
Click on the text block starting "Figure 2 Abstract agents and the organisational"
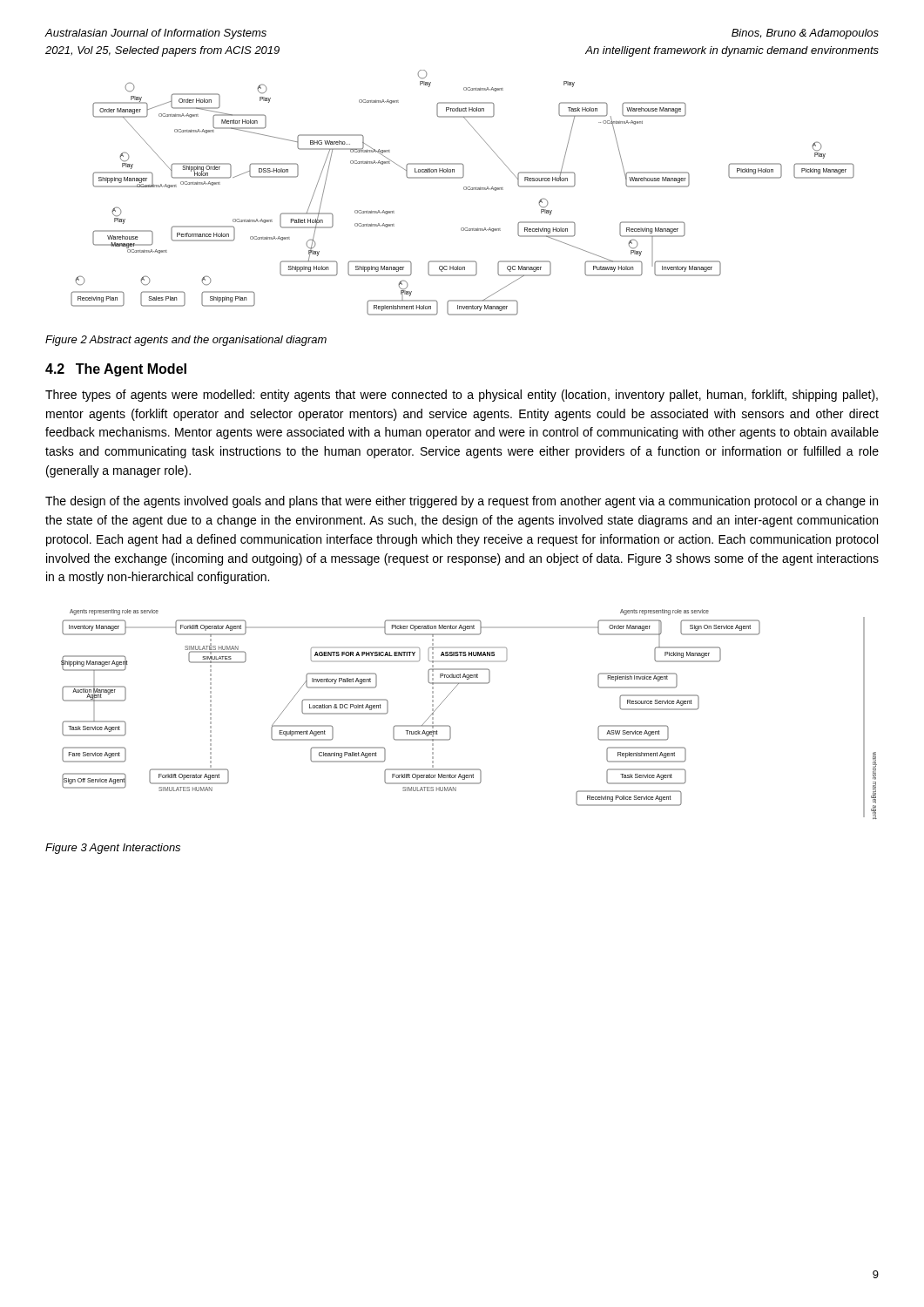pyautogui.click(x=186, y=339)
